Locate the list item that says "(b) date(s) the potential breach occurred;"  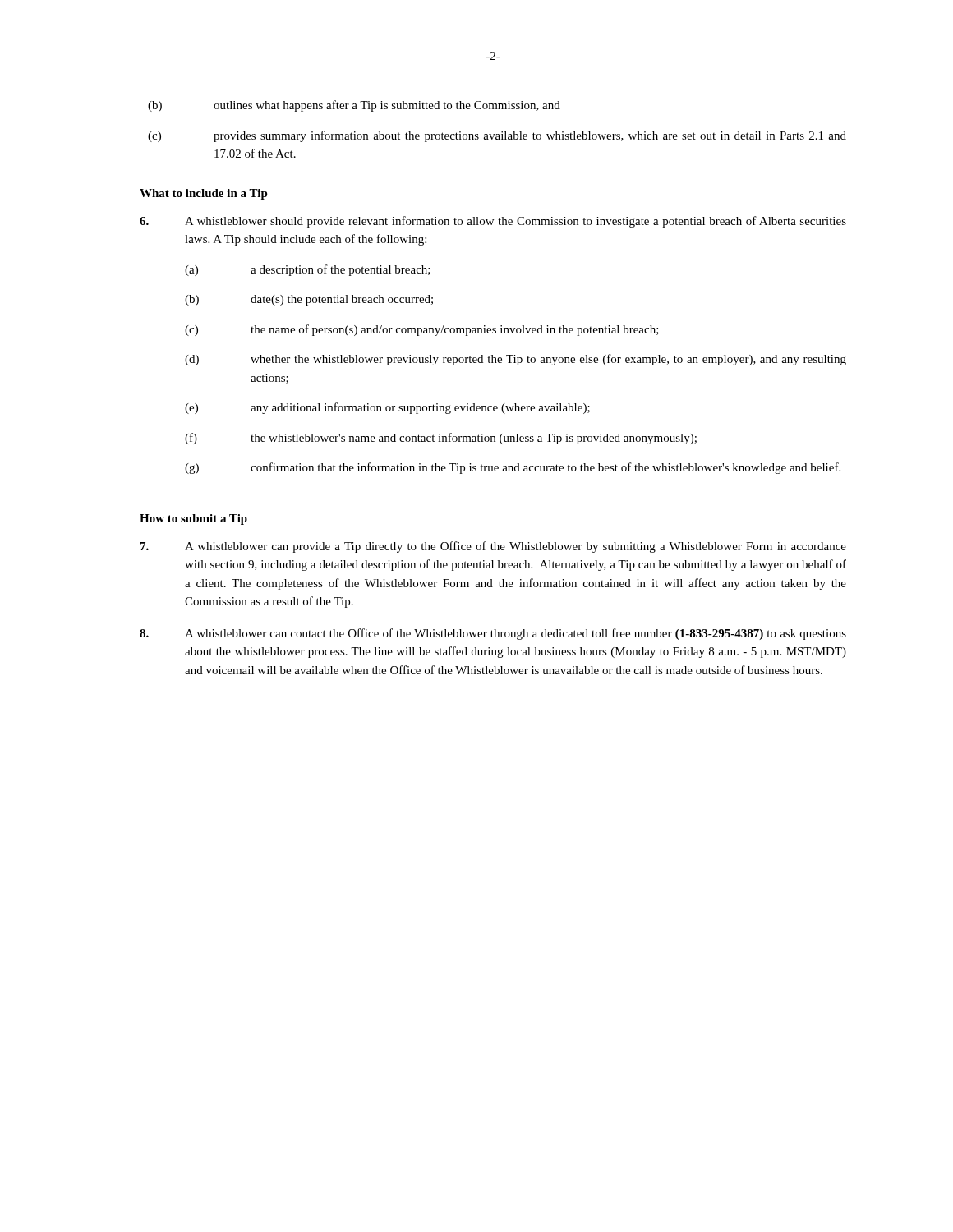click(309, 300)
